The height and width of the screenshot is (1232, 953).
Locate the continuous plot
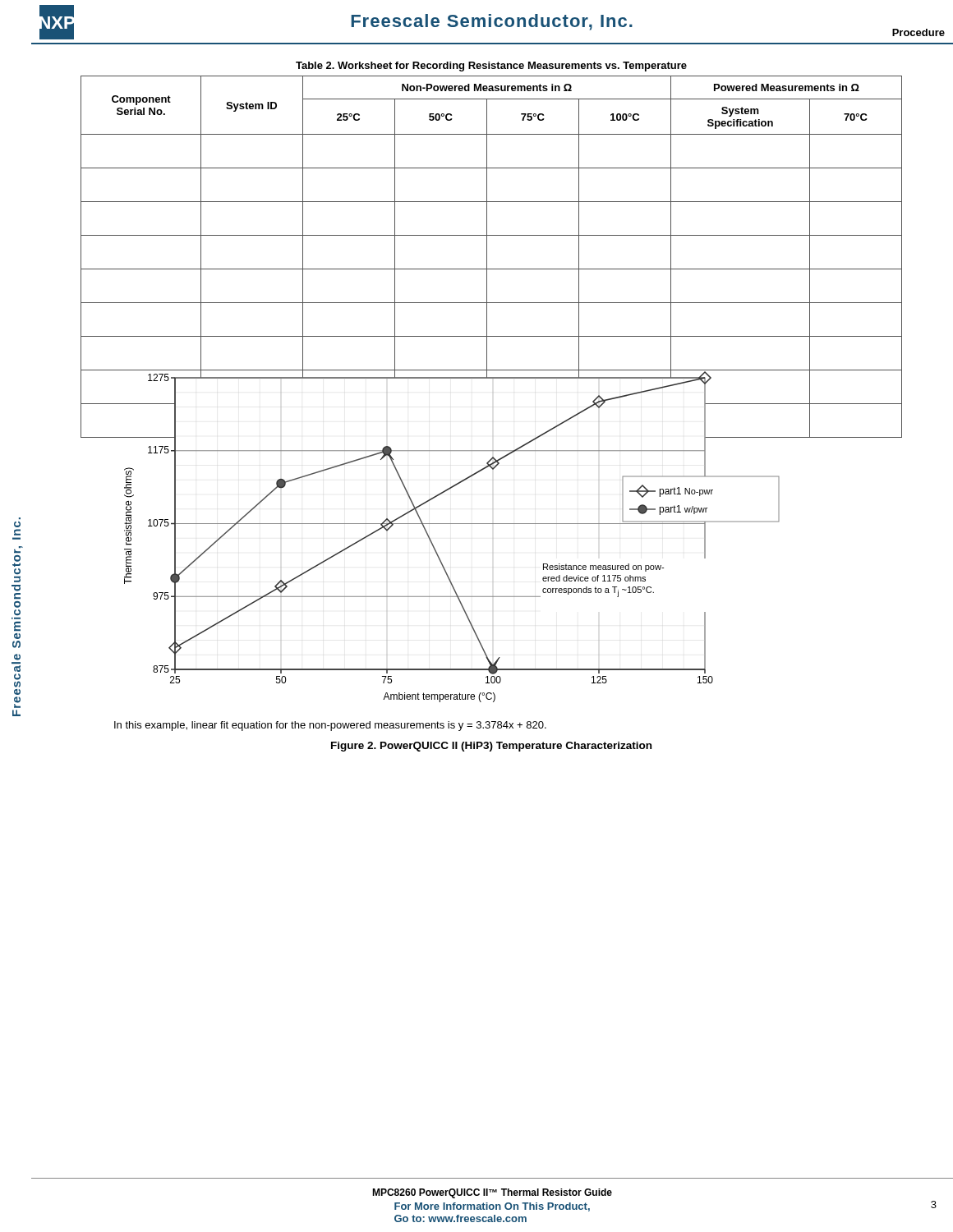click(463, 534)
